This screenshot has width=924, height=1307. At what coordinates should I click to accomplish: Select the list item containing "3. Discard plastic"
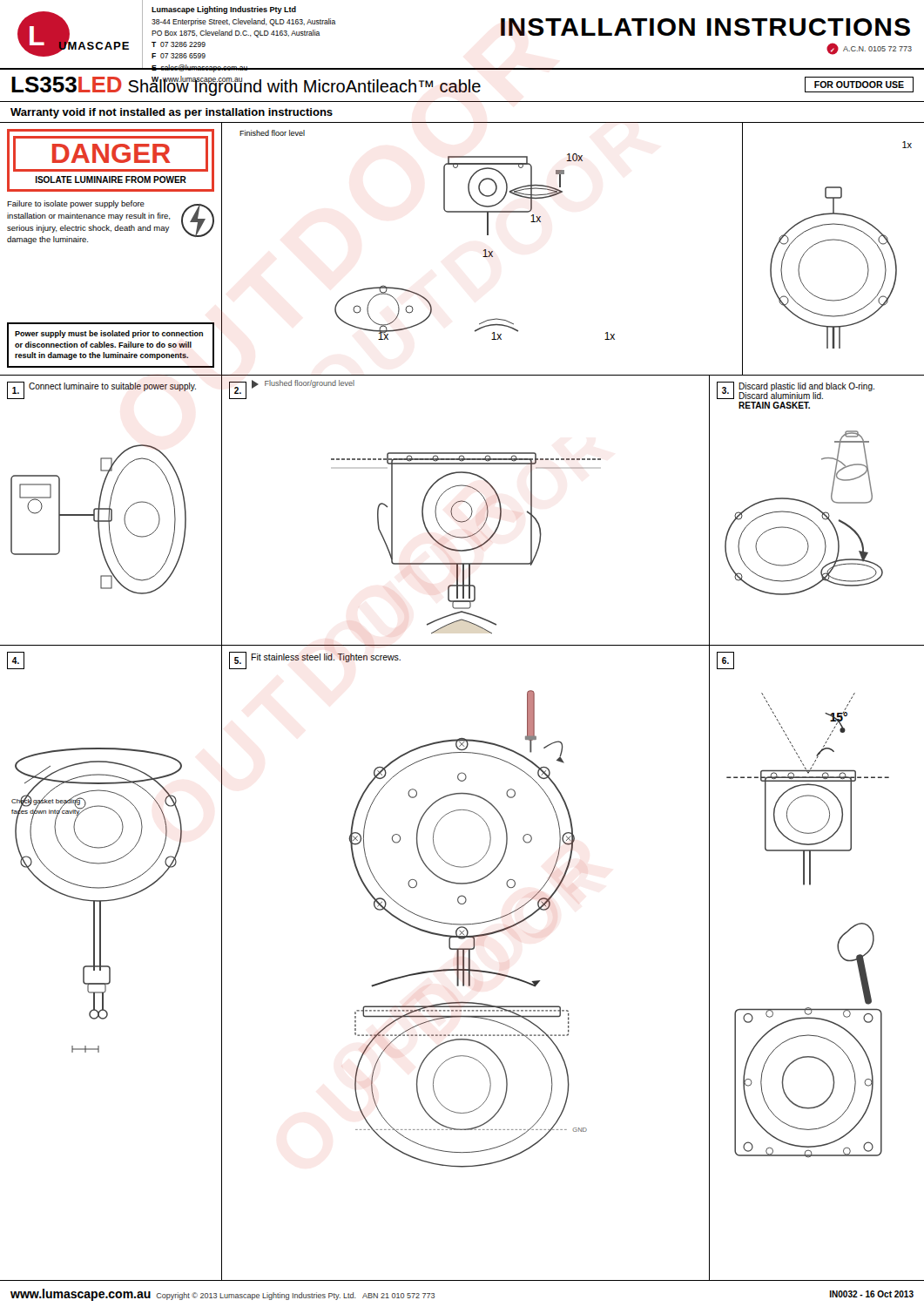(817, 511)
